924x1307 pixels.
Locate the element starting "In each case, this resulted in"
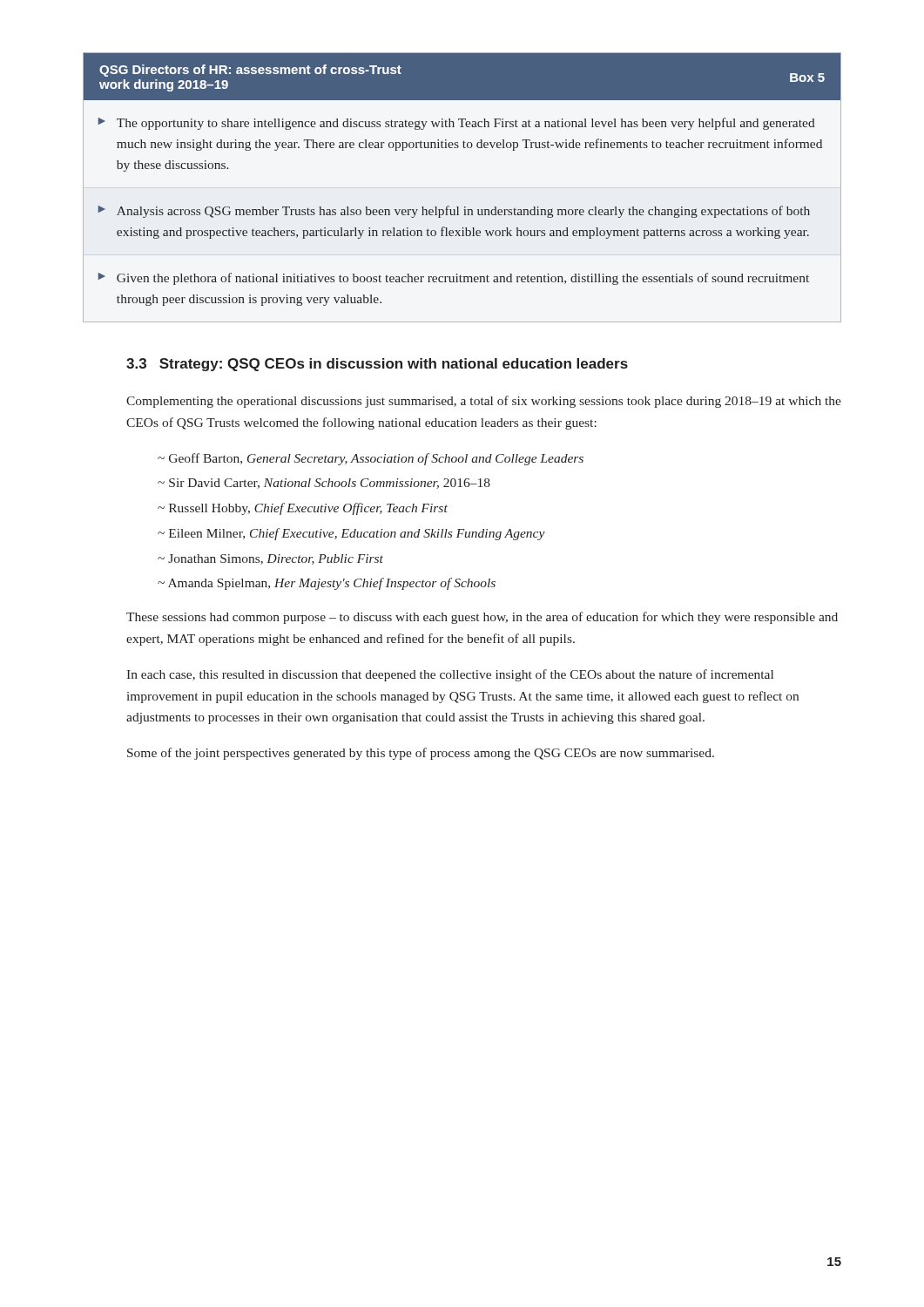coord(463,695)
